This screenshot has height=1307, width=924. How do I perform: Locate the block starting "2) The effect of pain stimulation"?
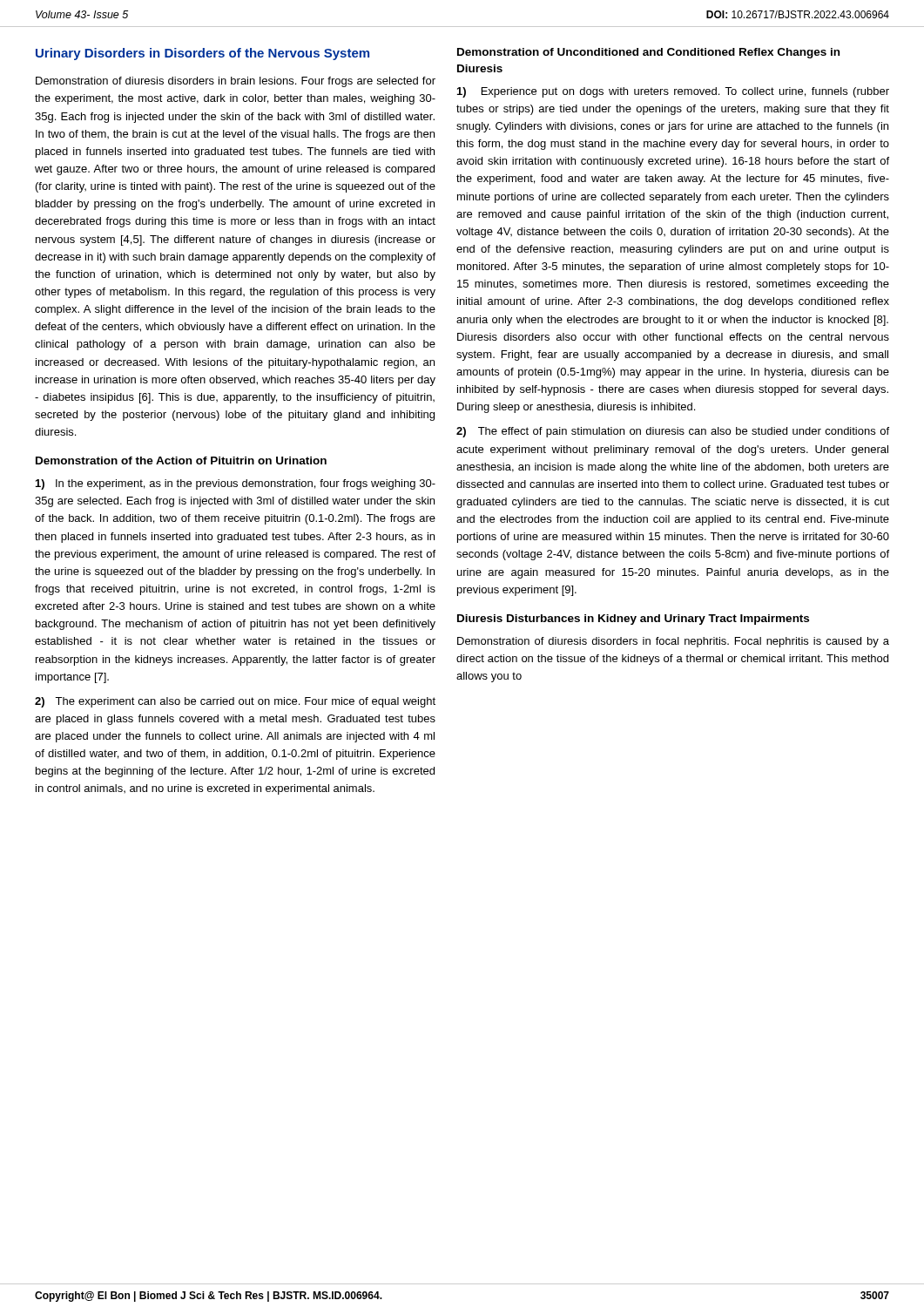click(673, 510)
